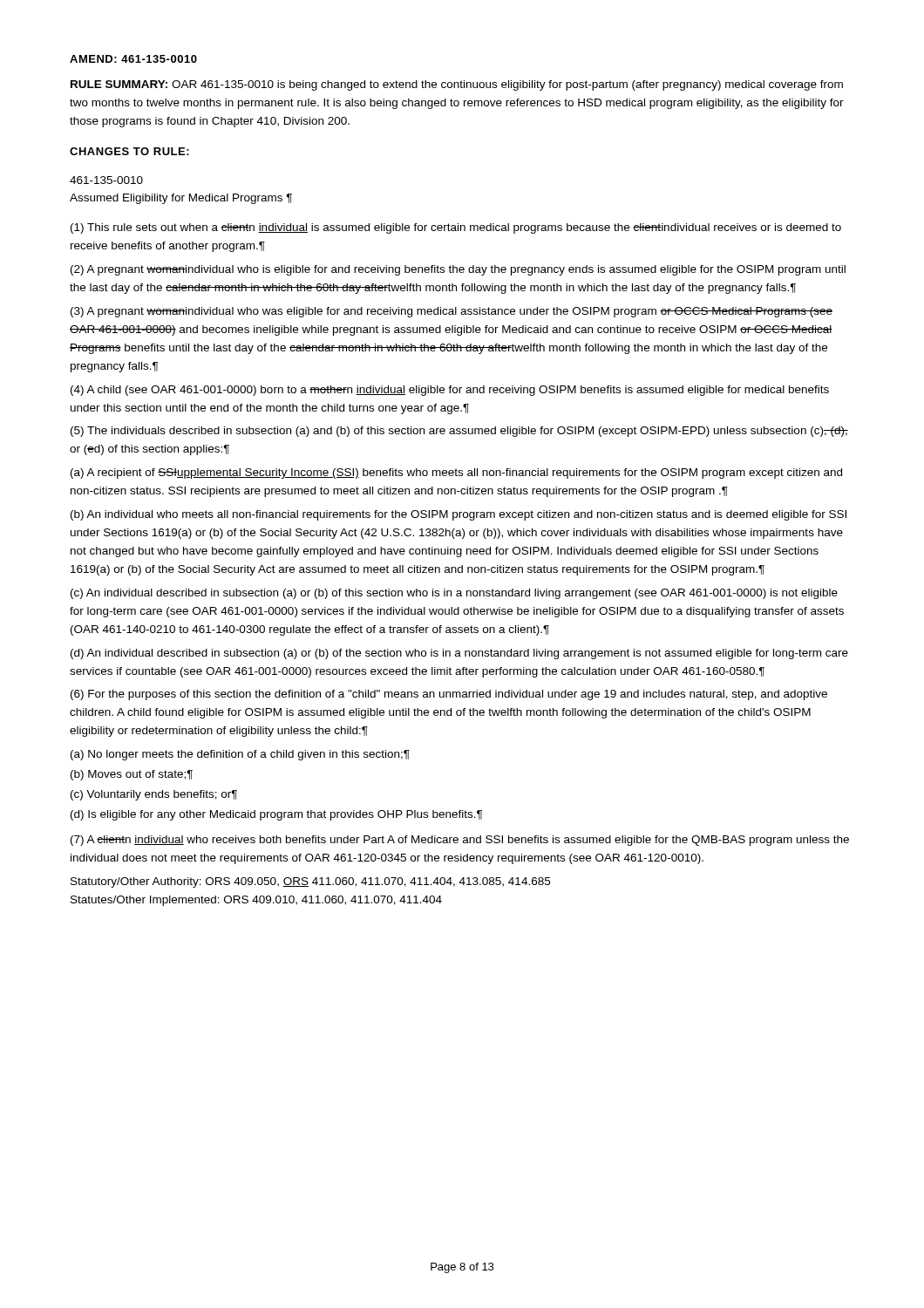
Task: Locate the block of text that opens with "(1) This rule sets out"
Action: [x=456, y=236]
